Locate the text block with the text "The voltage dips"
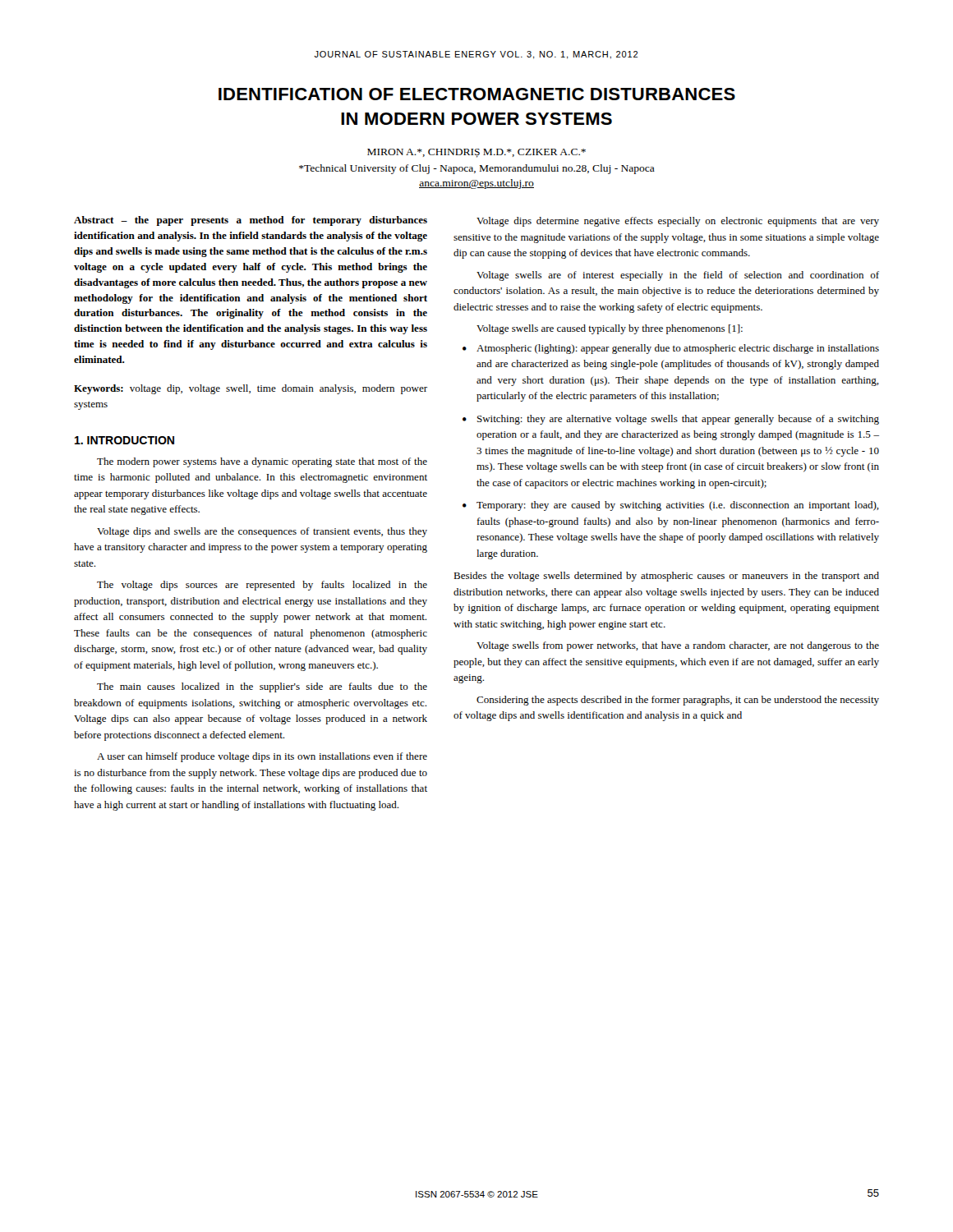953x1232 pixels. (x=251, y=624)
